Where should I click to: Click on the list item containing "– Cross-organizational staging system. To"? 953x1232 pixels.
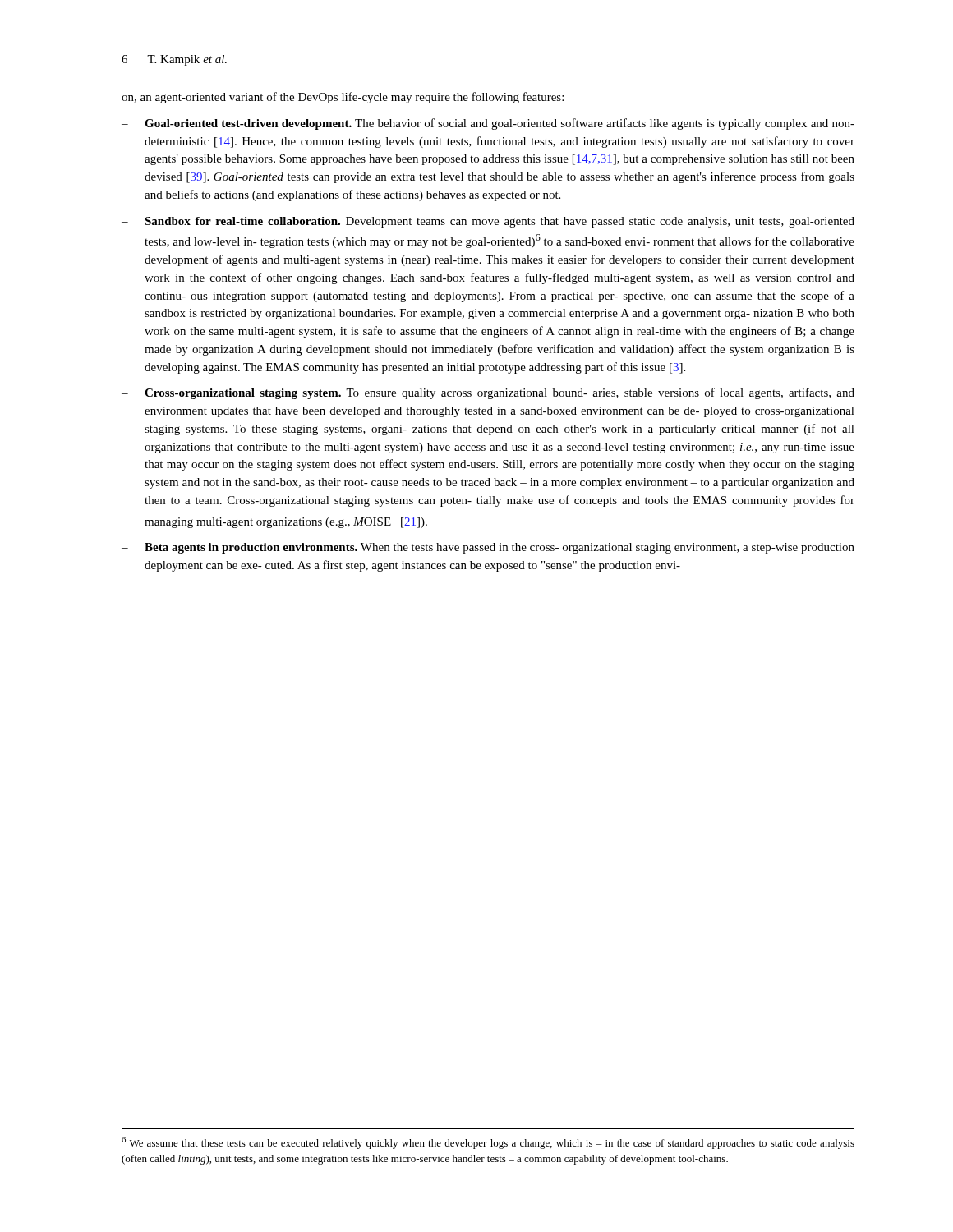pos(488,458)
